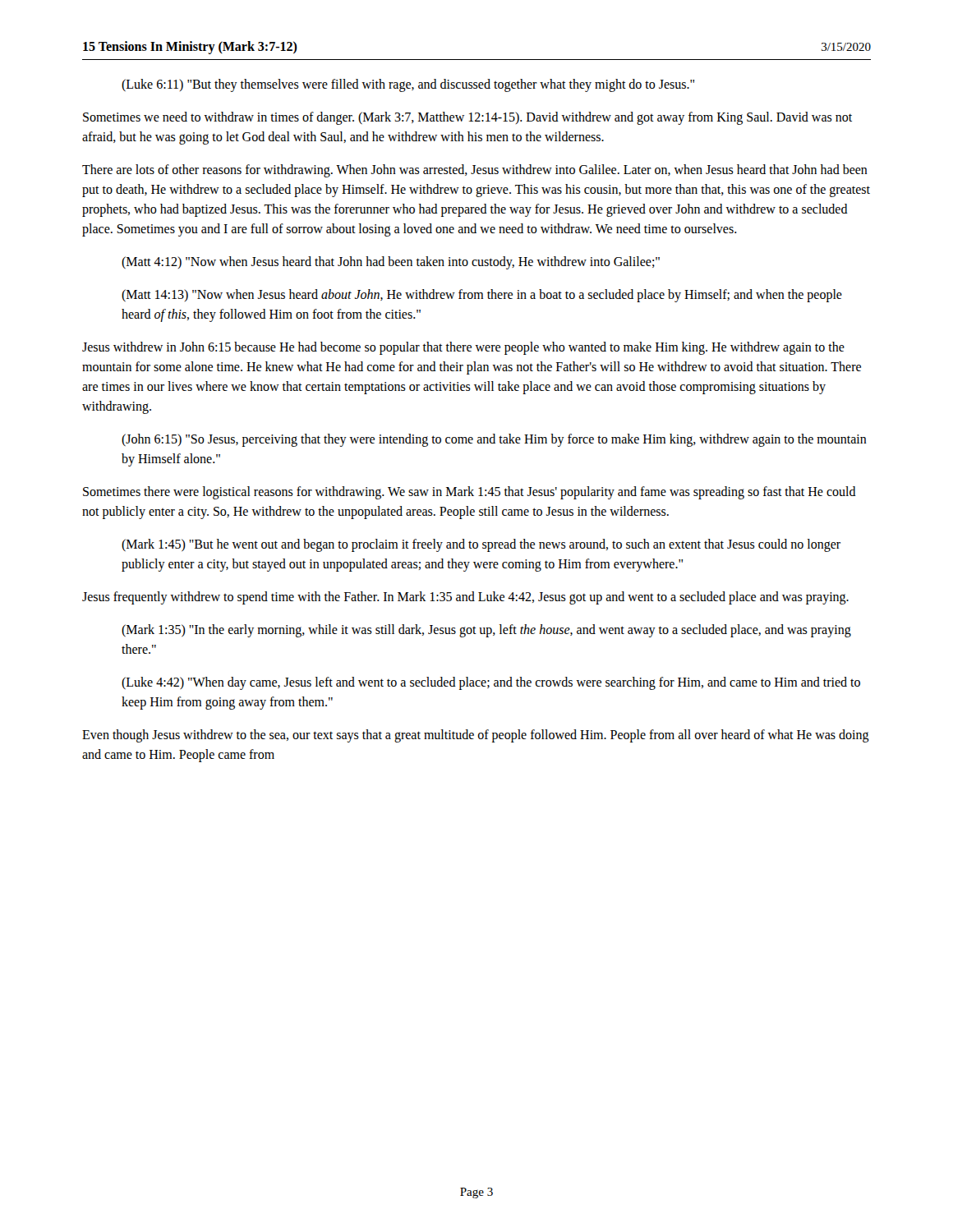The height and width of the screenshot is (1232, 953).
Task: Navigate to the block starting "(Matt 14:13) "Now when Jesus heard"
Action: [496, 305]
